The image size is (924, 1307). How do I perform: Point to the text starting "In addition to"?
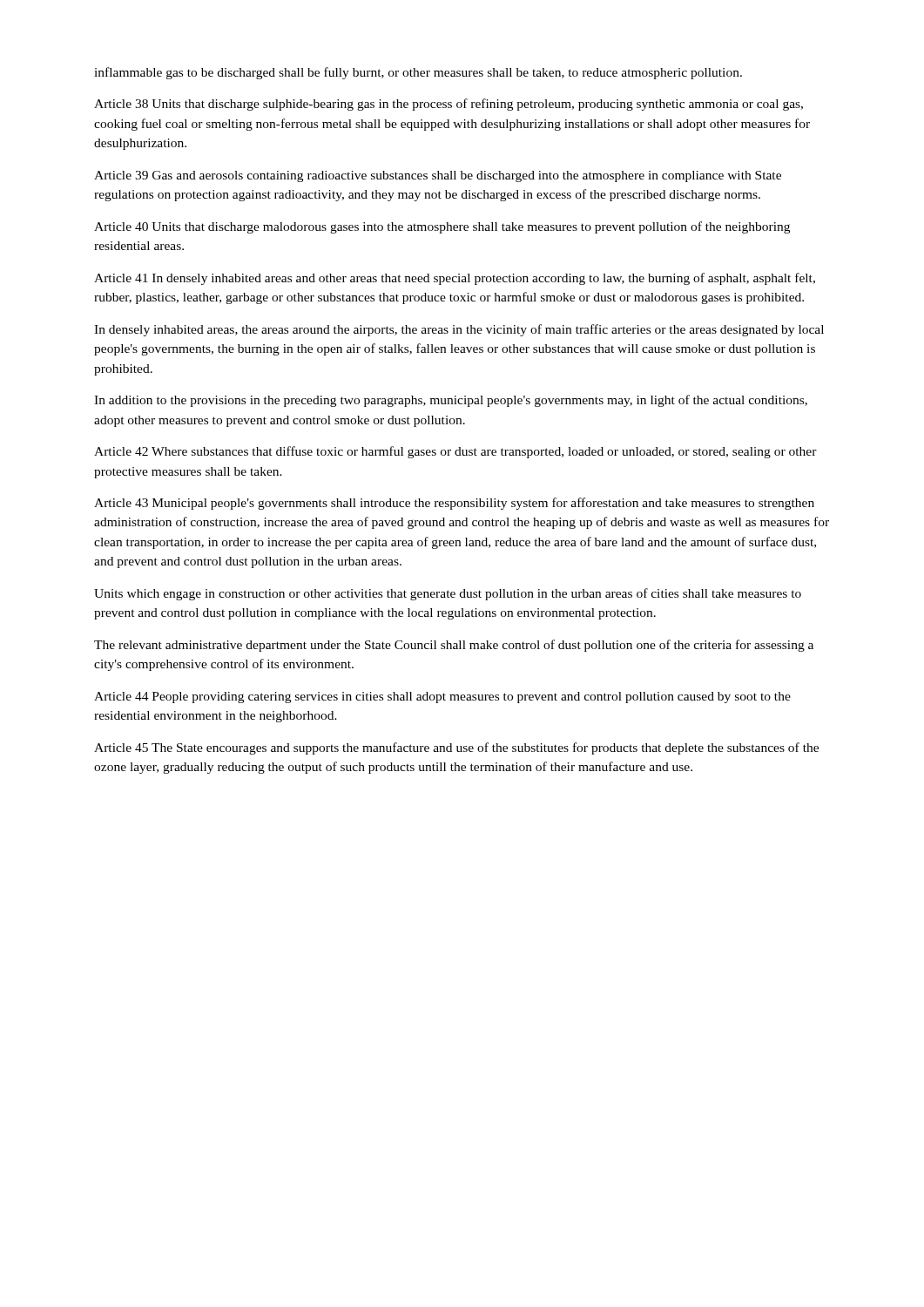[x=451, y=409]
